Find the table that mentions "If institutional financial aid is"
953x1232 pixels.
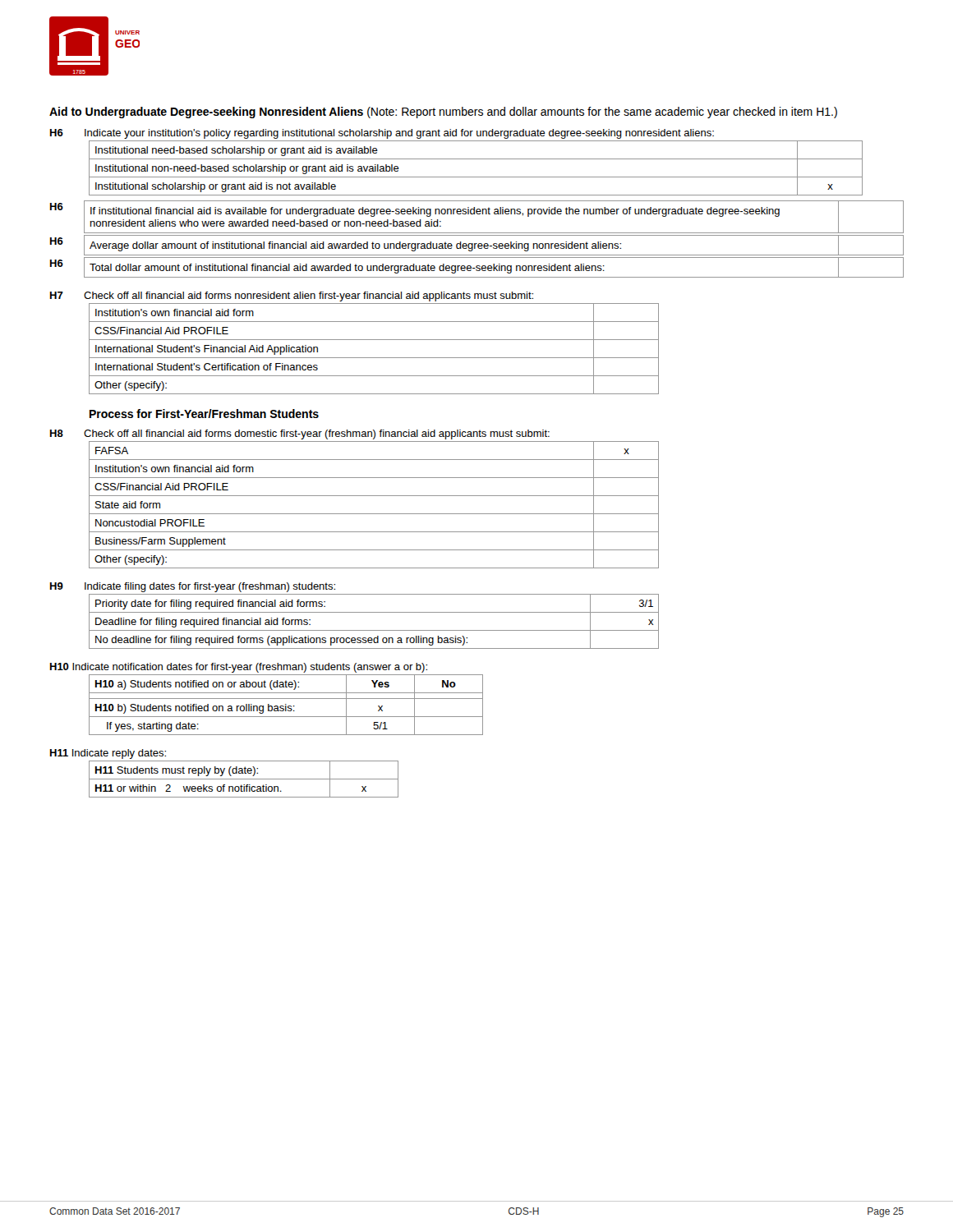(x=476, y=217)
